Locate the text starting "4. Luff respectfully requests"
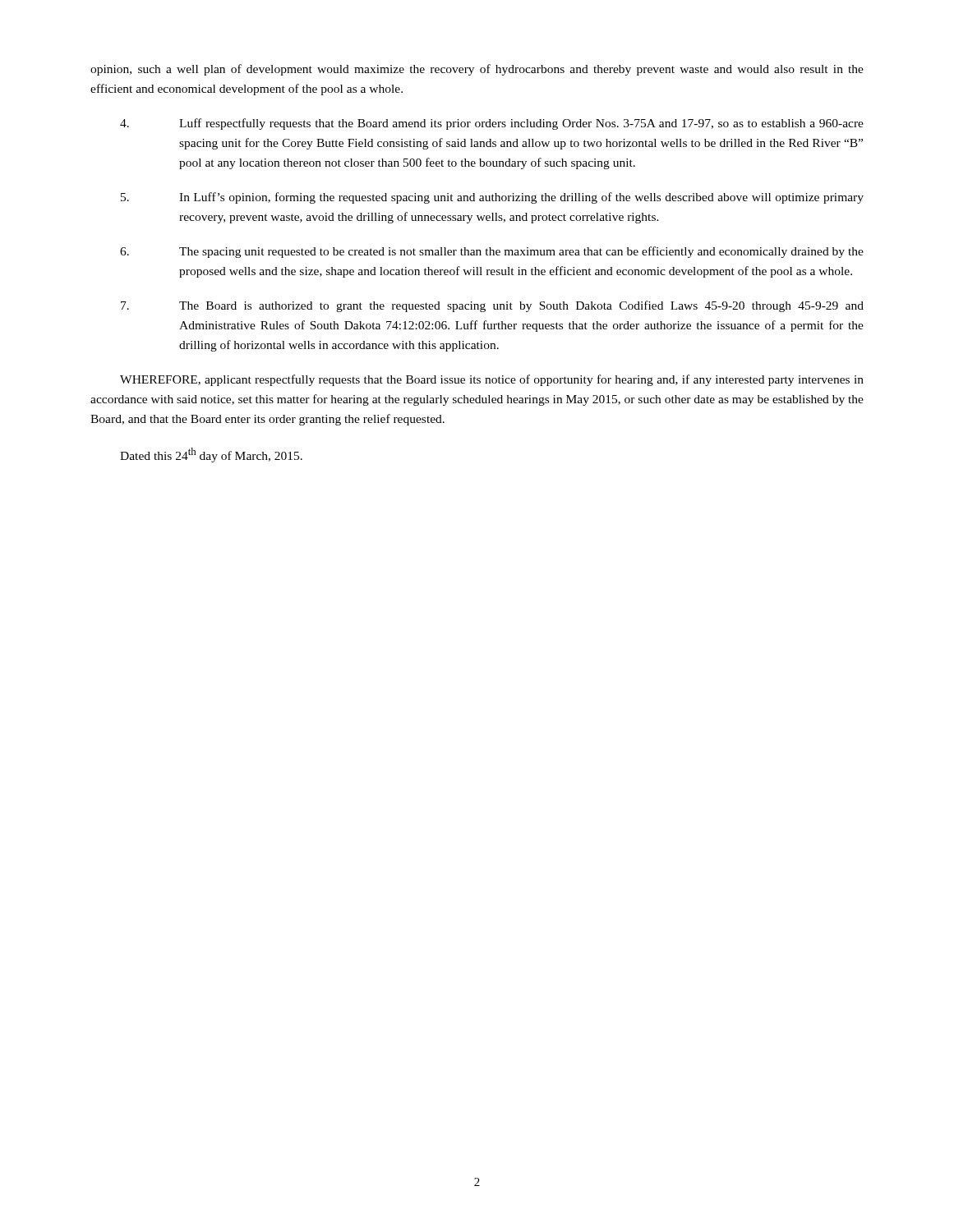Viewport: 954px width, 1232px height. 477,143
